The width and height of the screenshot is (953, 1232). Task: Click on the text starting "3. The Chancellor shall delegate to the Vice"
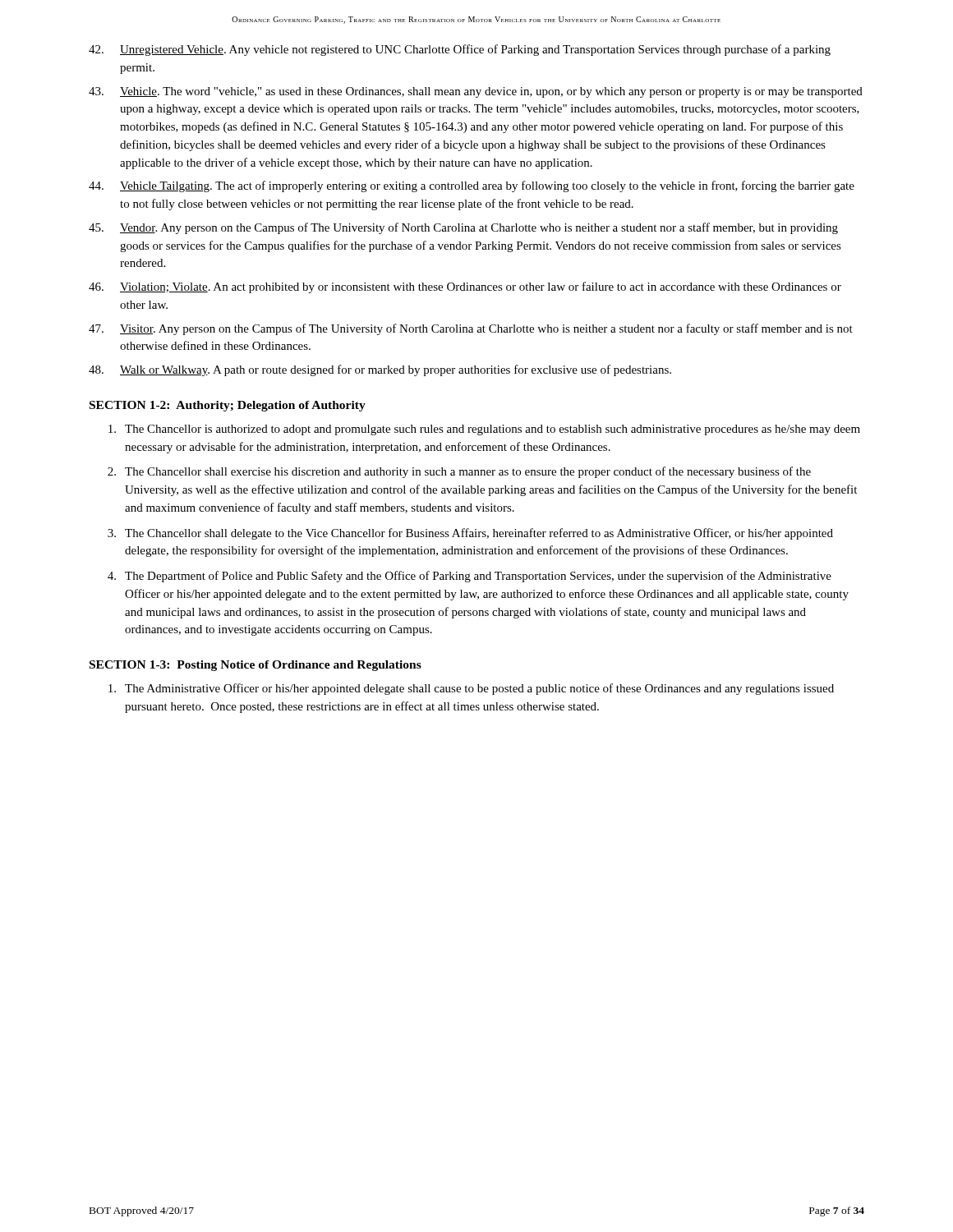476,542
